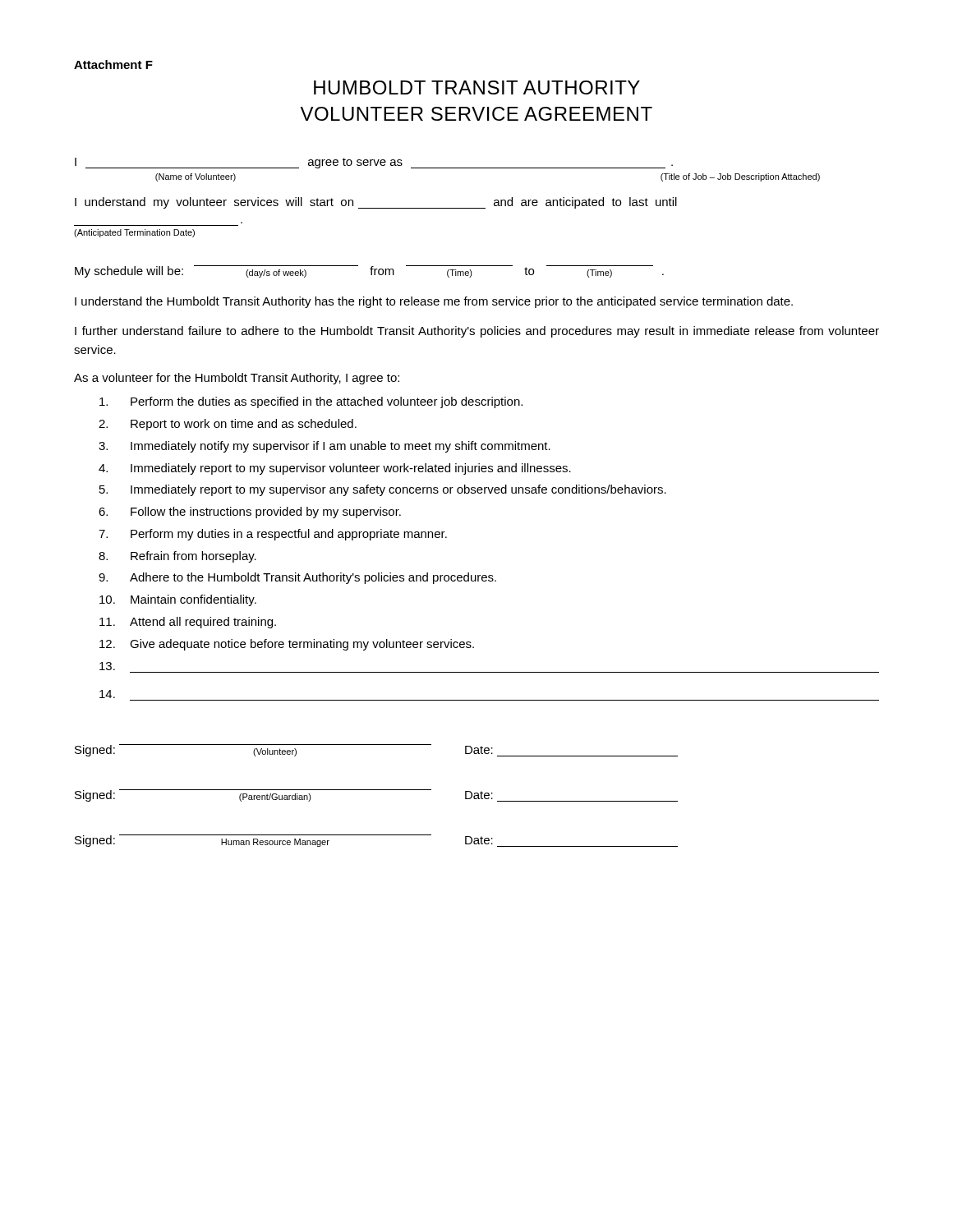This screenshot has height=1232, width=953.
Task: Select the text starting "Perform the duties"
Action: [x=489, y=402]
